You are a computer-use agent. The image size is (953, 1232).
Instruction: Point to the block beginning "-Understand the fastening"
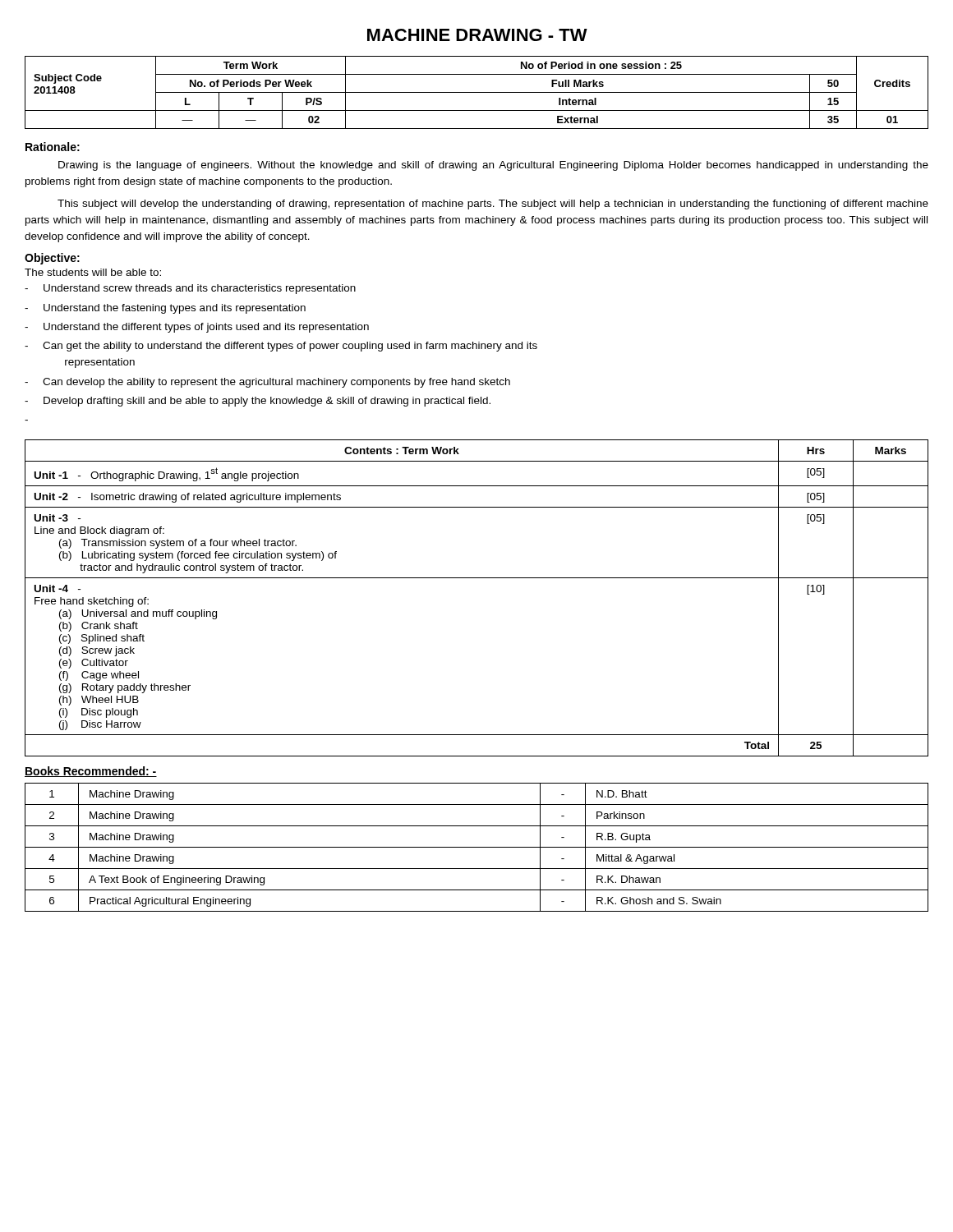165,308
